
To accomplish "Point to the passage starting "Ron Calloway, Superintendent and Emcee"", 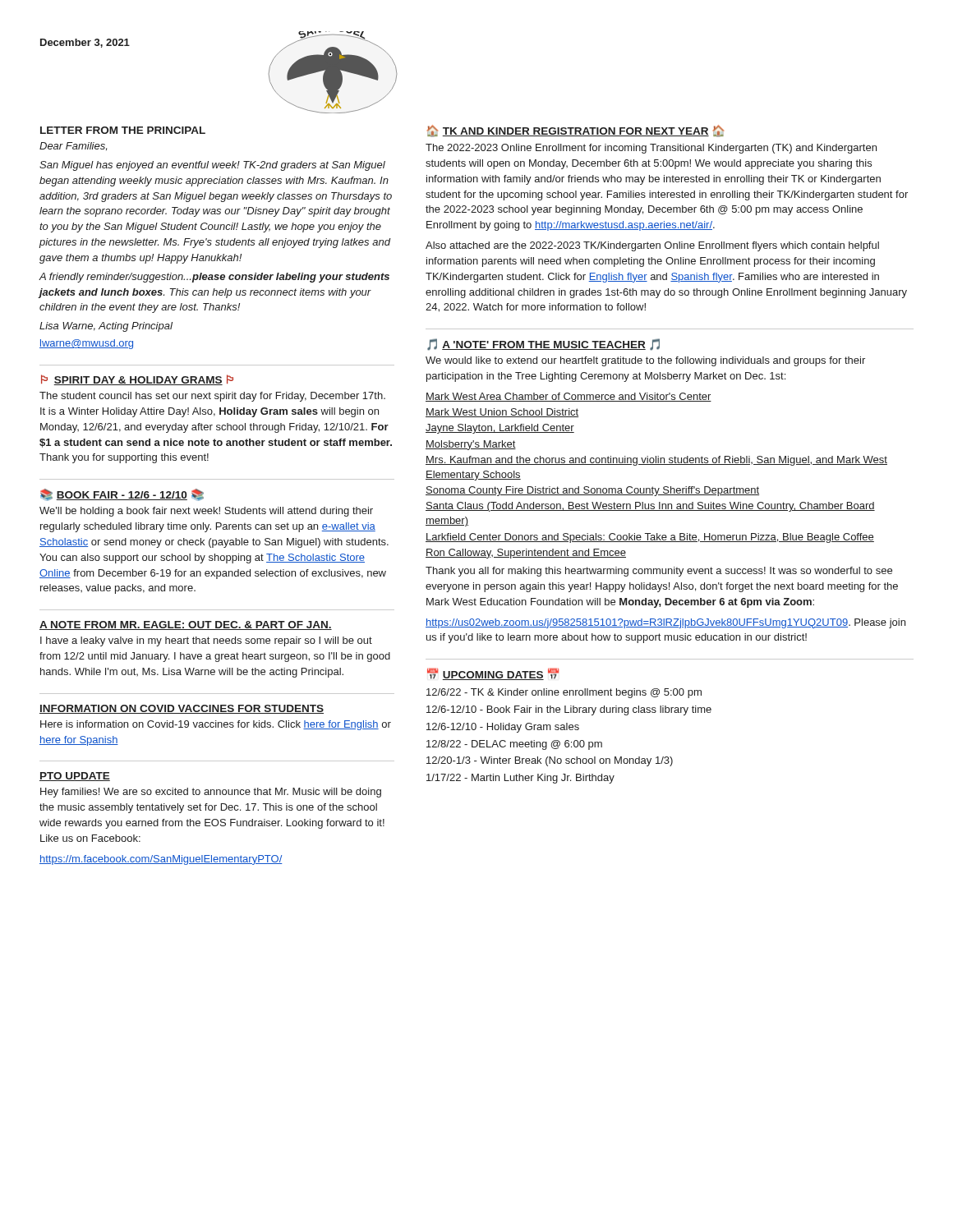I will point(670,553).
